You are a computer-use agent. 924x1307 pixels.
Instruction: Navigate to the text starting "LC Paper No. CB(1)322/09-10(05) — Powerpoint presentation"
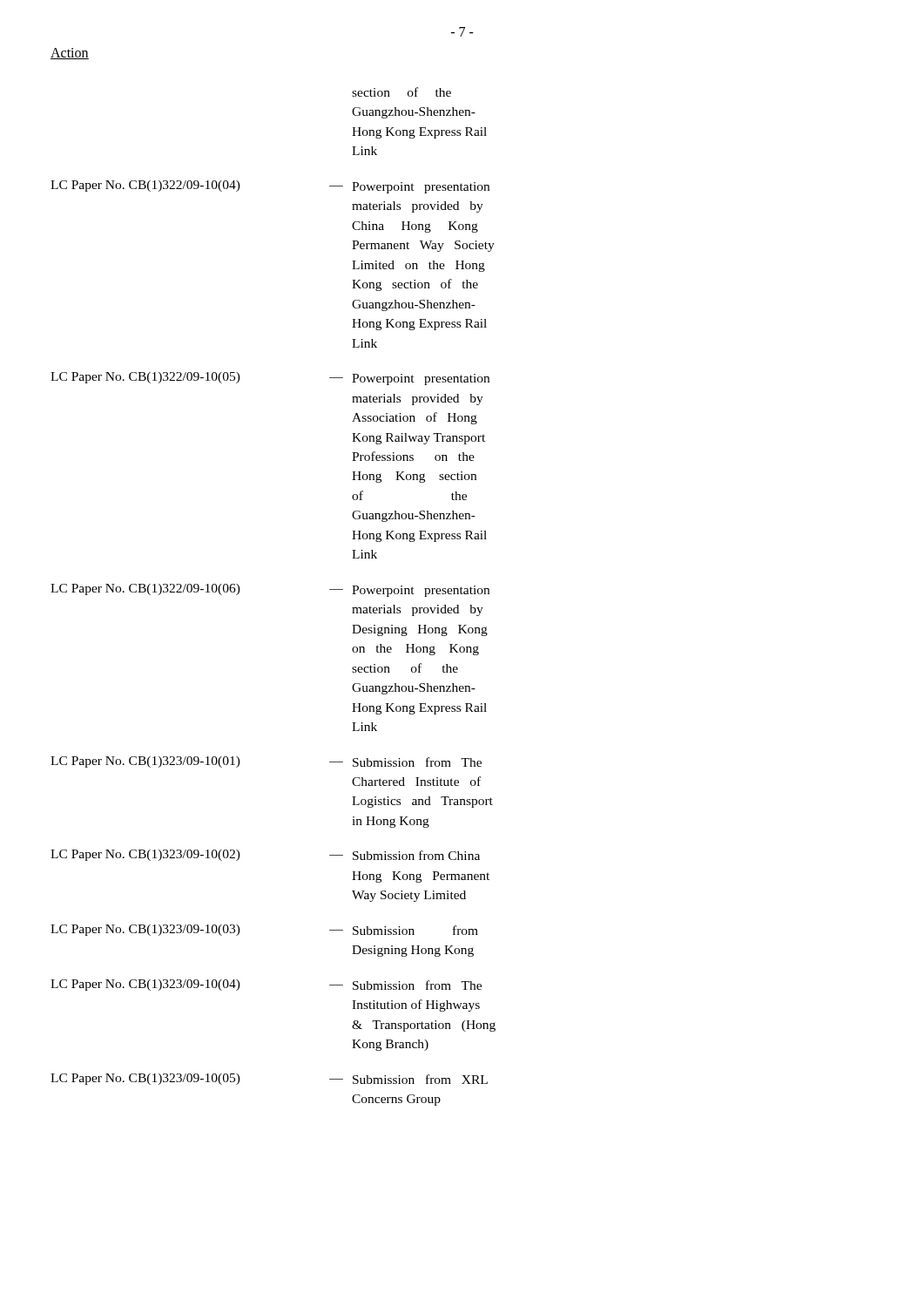click(x=462, y=467)
